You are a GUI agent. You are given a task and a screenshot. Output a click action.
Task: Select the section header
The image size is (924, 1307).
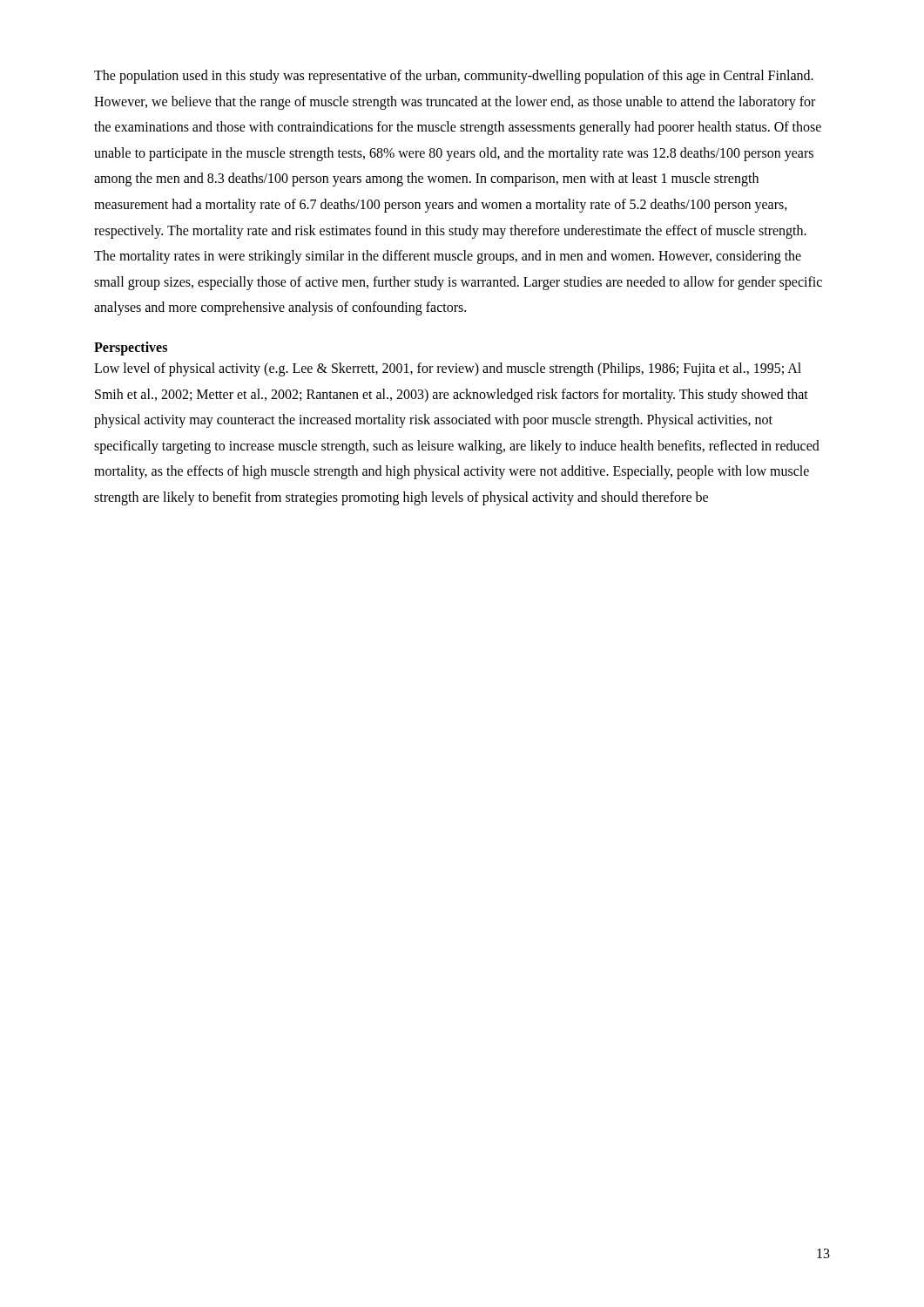131,347
